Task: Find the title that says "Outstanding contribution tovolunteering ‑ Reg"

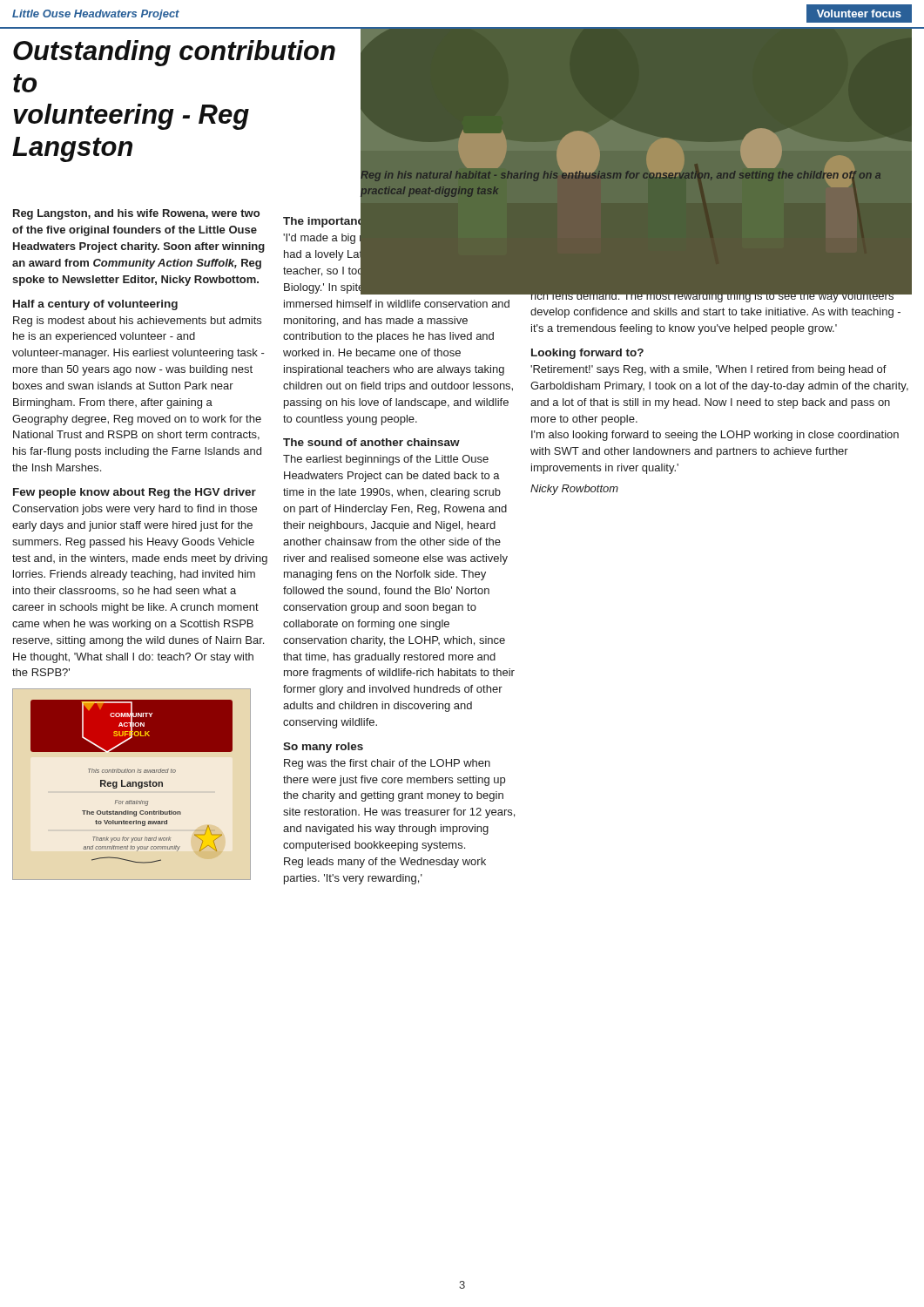Action: pyautogui.click(x=174, y=99)
